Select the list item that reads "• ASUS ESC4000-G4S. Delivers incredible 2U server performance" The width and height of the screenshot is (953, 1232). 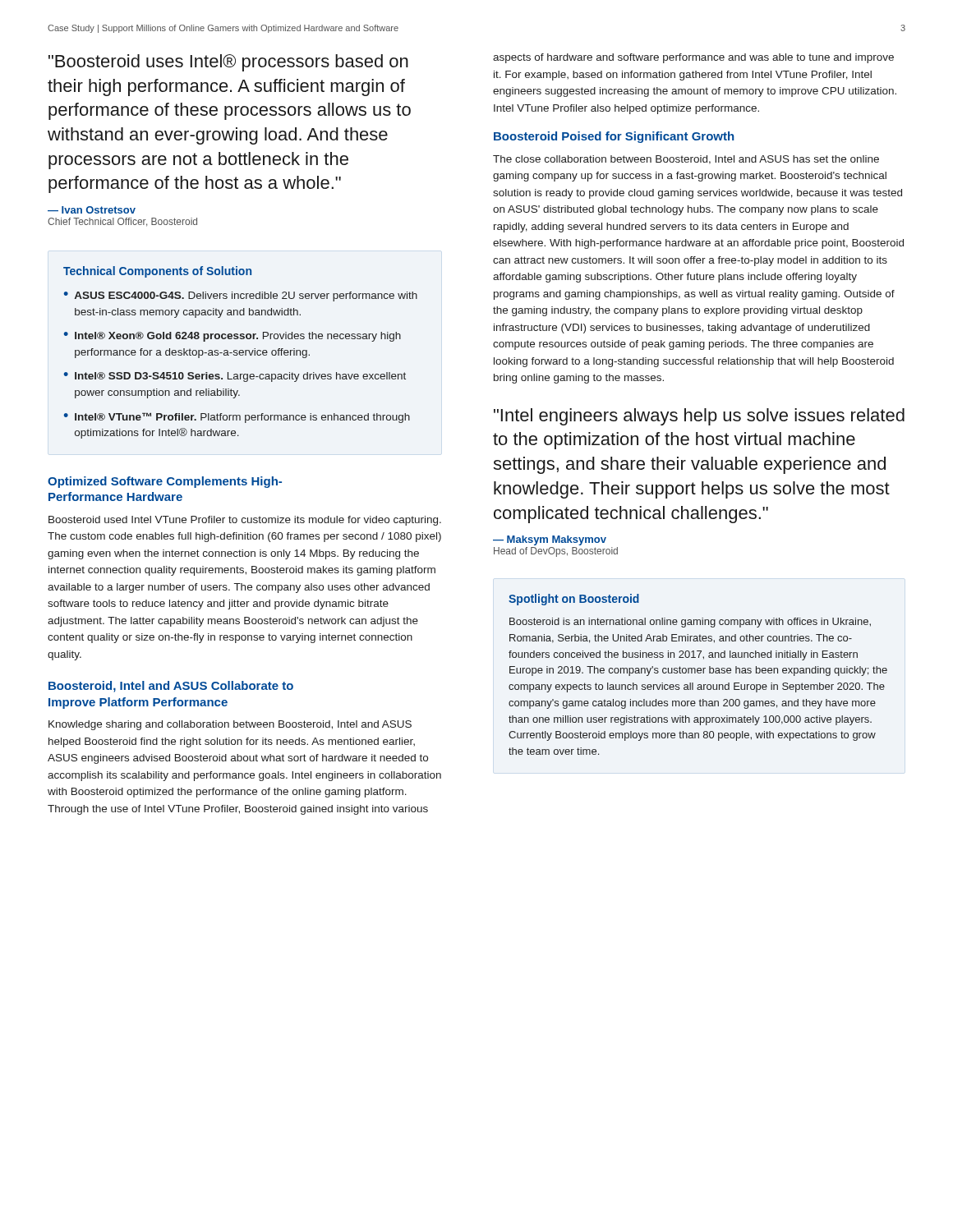(x=245, y=304)
